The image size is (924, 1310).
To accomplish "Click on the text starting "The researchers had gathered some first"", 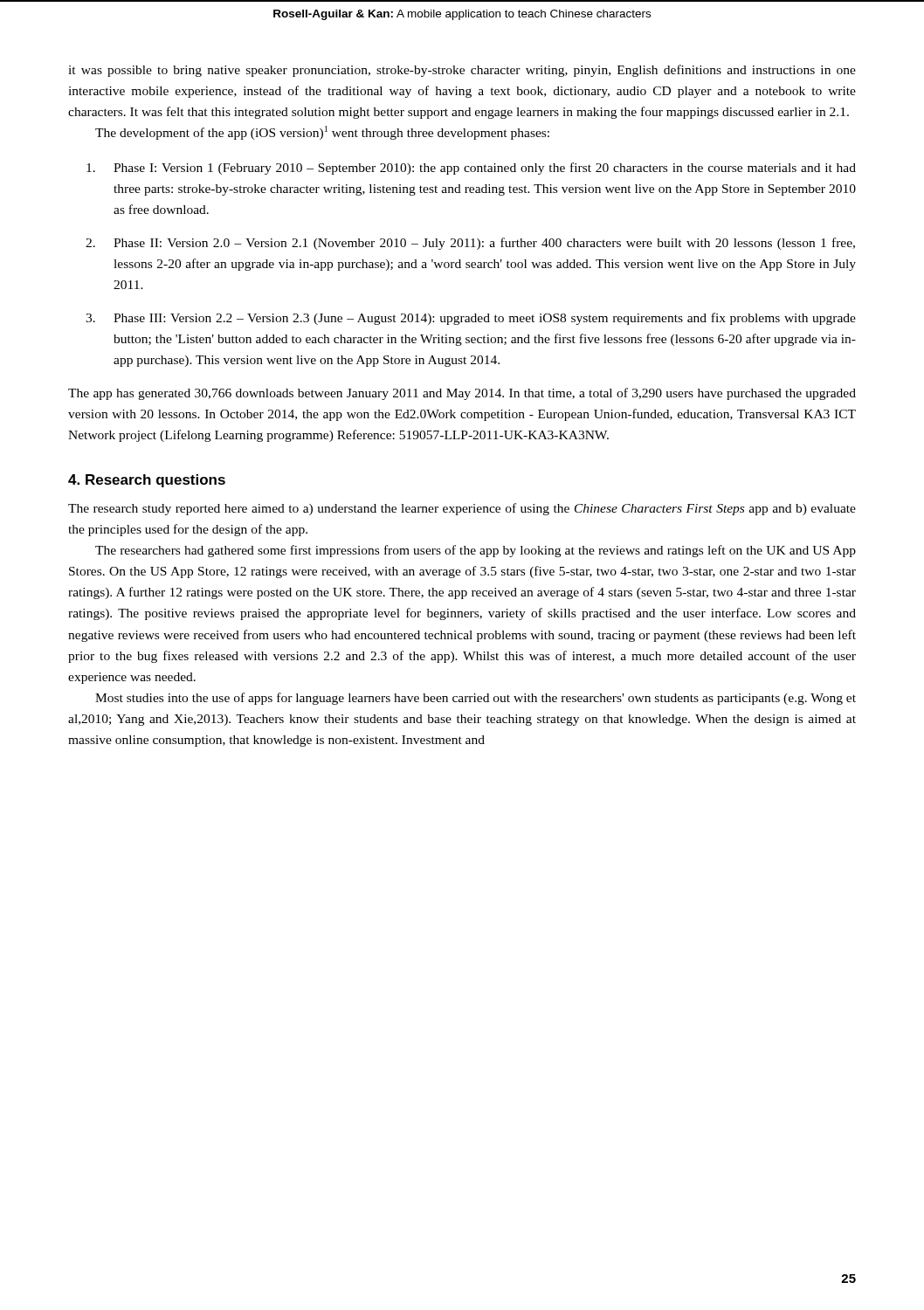I will click(462, 613).
